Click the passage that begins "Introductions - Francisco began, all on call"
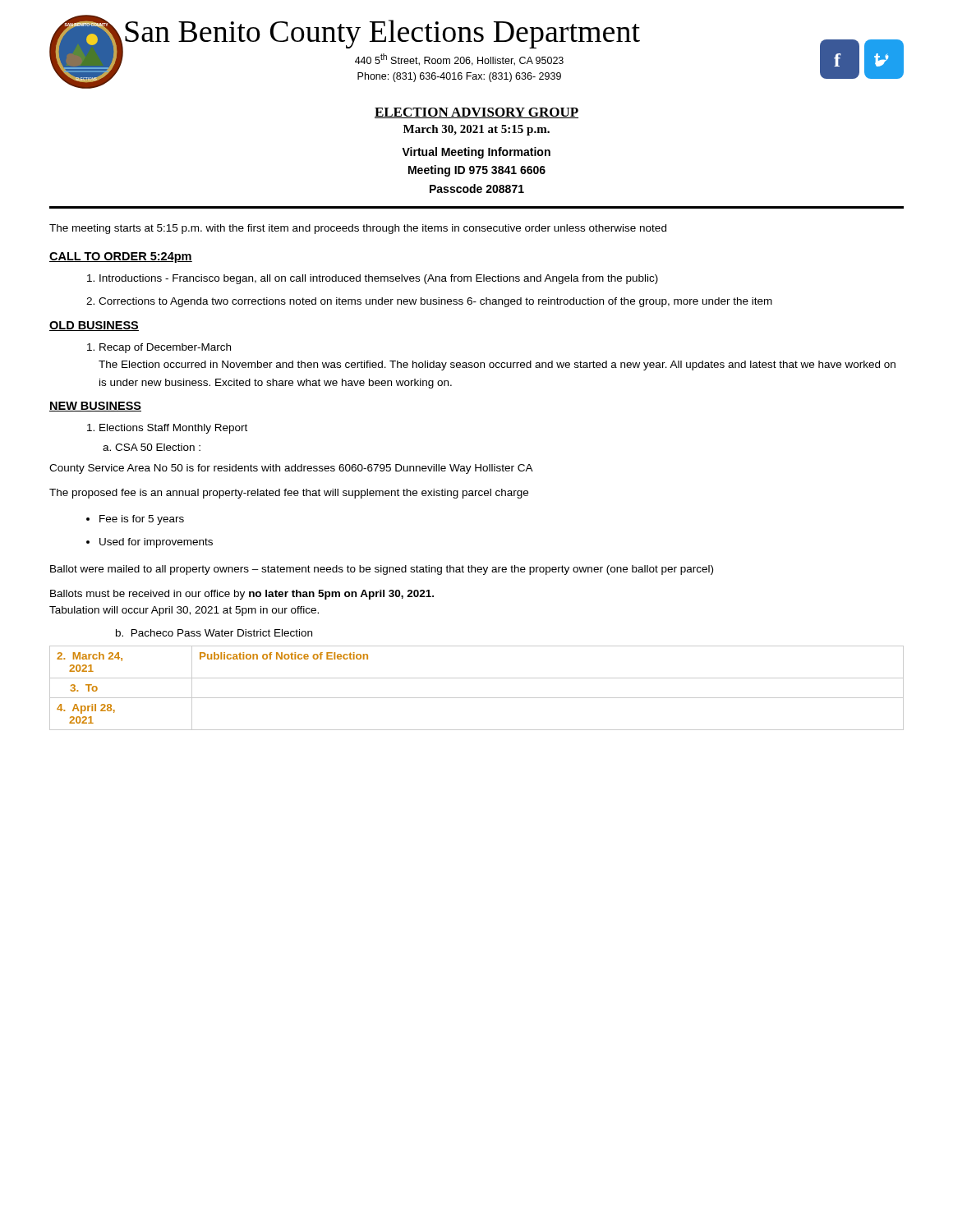953x1232 pixels. (x=476, y=290)
